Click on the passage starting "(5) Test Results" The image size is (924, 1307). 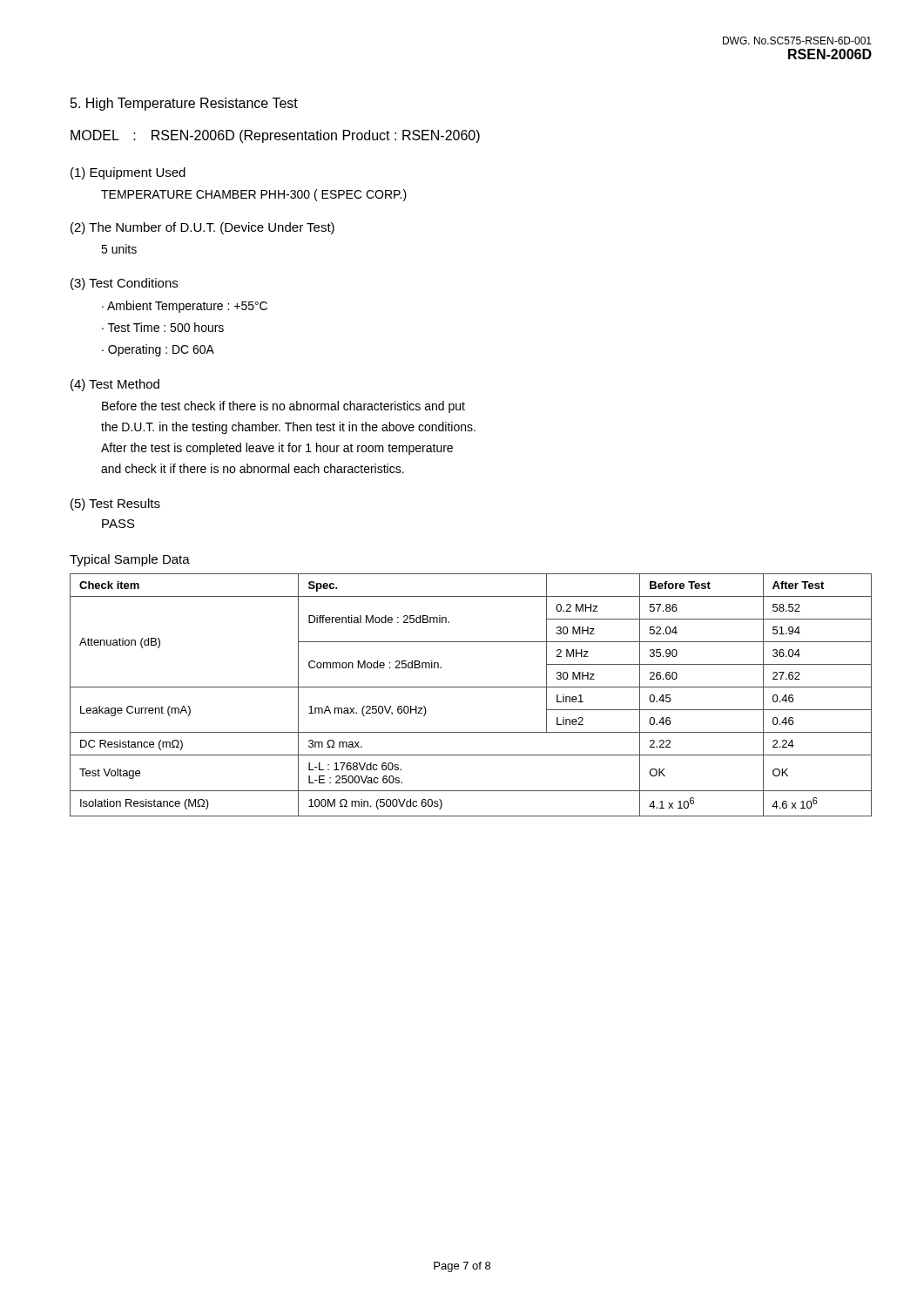coord(115,503)
